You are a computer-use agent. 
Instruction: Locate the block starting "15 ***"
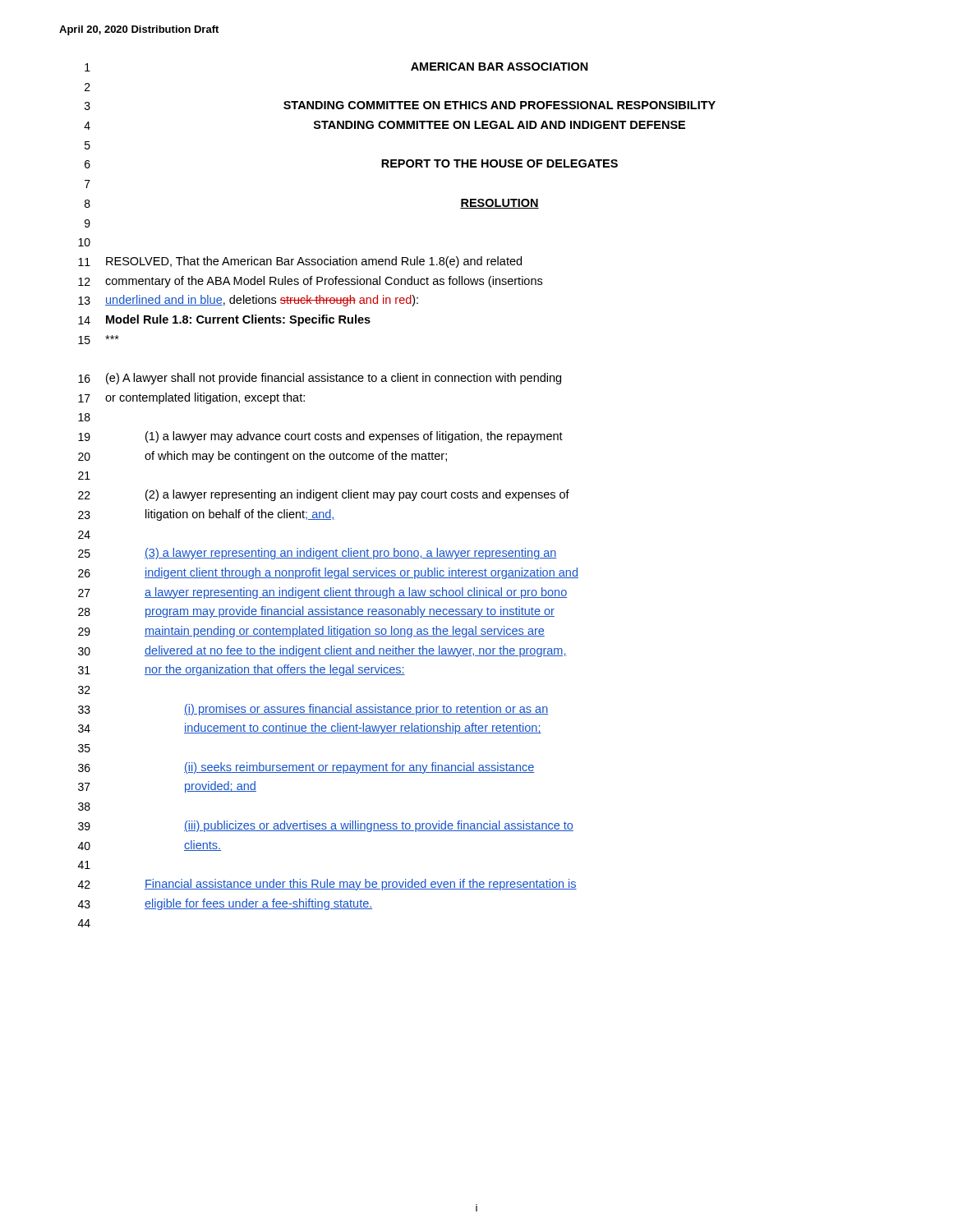click(x=111, y=339)
